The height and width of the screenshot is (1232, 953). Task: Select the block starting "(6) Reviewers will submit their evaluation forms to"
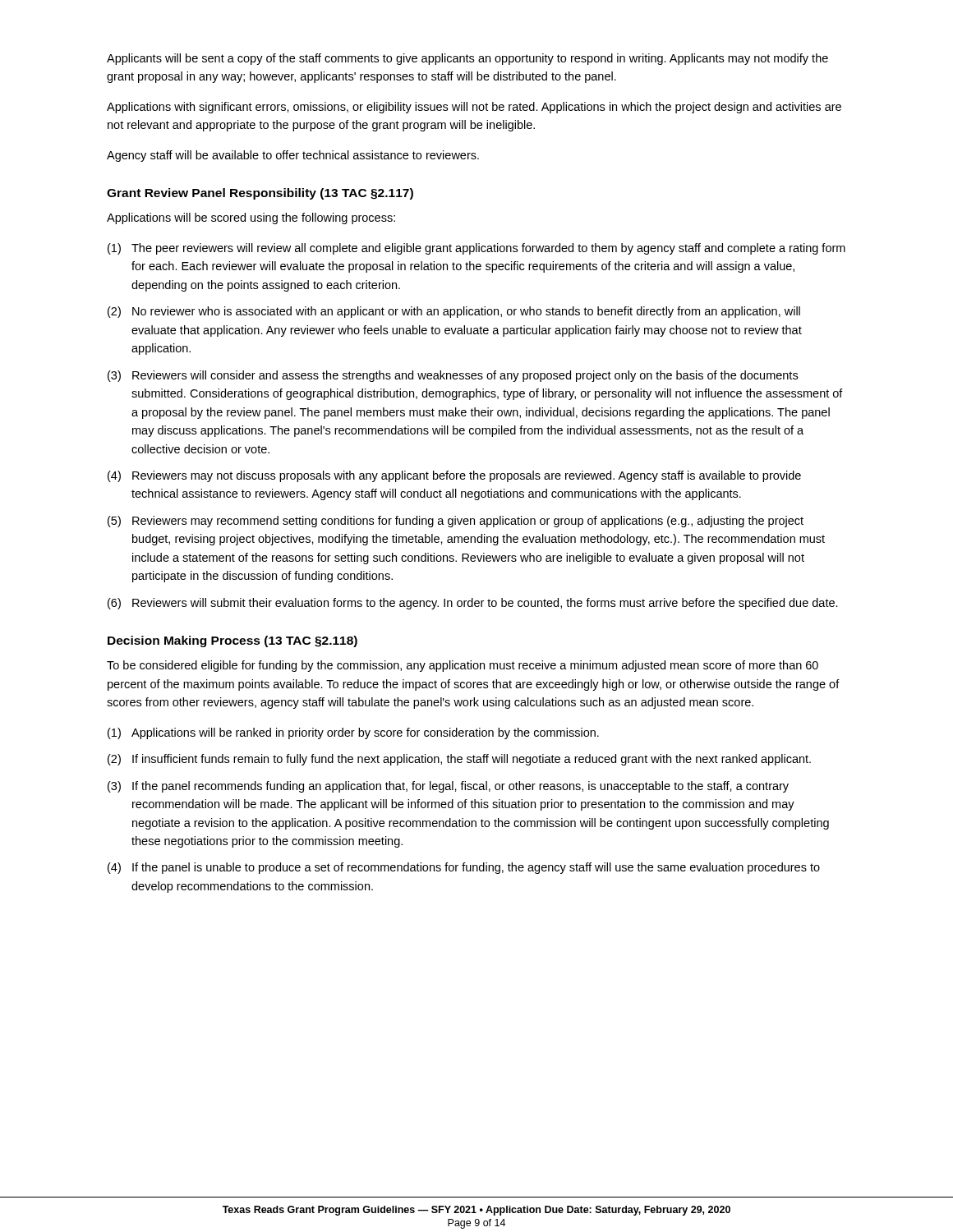[x=476, y=603]
